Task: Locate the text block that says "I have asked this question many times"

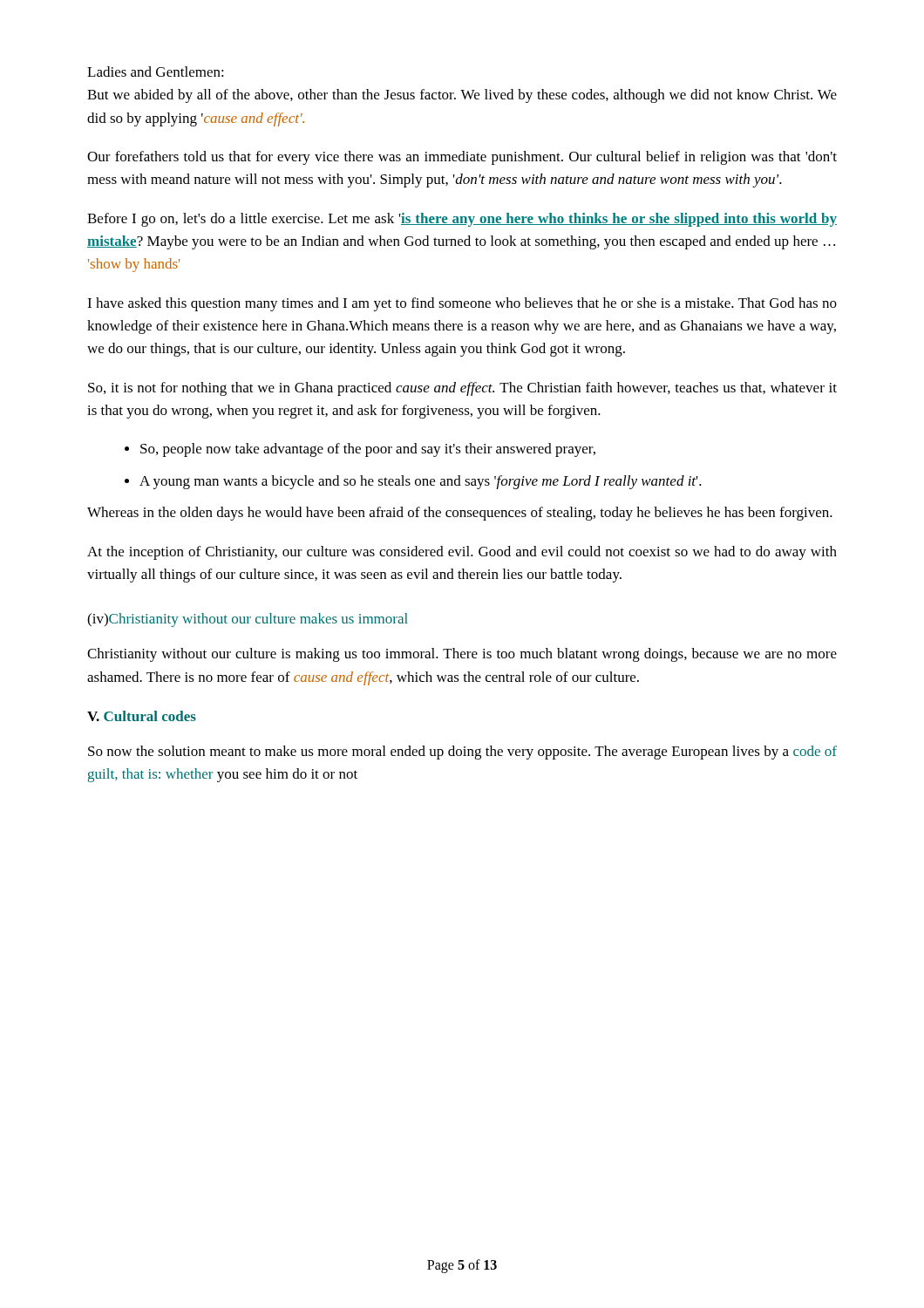Action: click(x=462, y=326)
